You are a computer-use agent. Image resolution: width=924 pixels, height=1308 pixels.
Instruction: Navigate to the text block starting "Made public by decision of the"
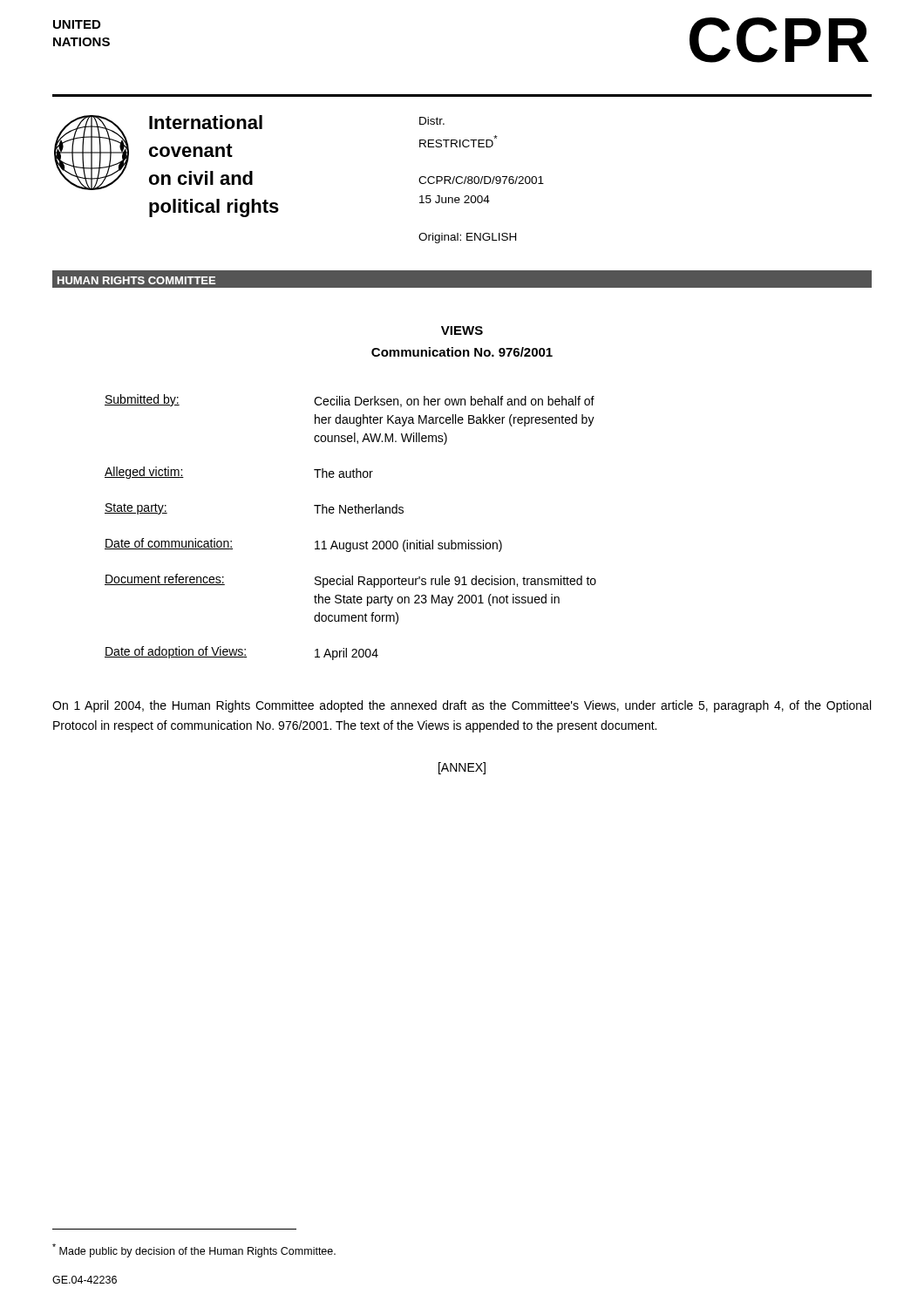tap(194, 1250)
